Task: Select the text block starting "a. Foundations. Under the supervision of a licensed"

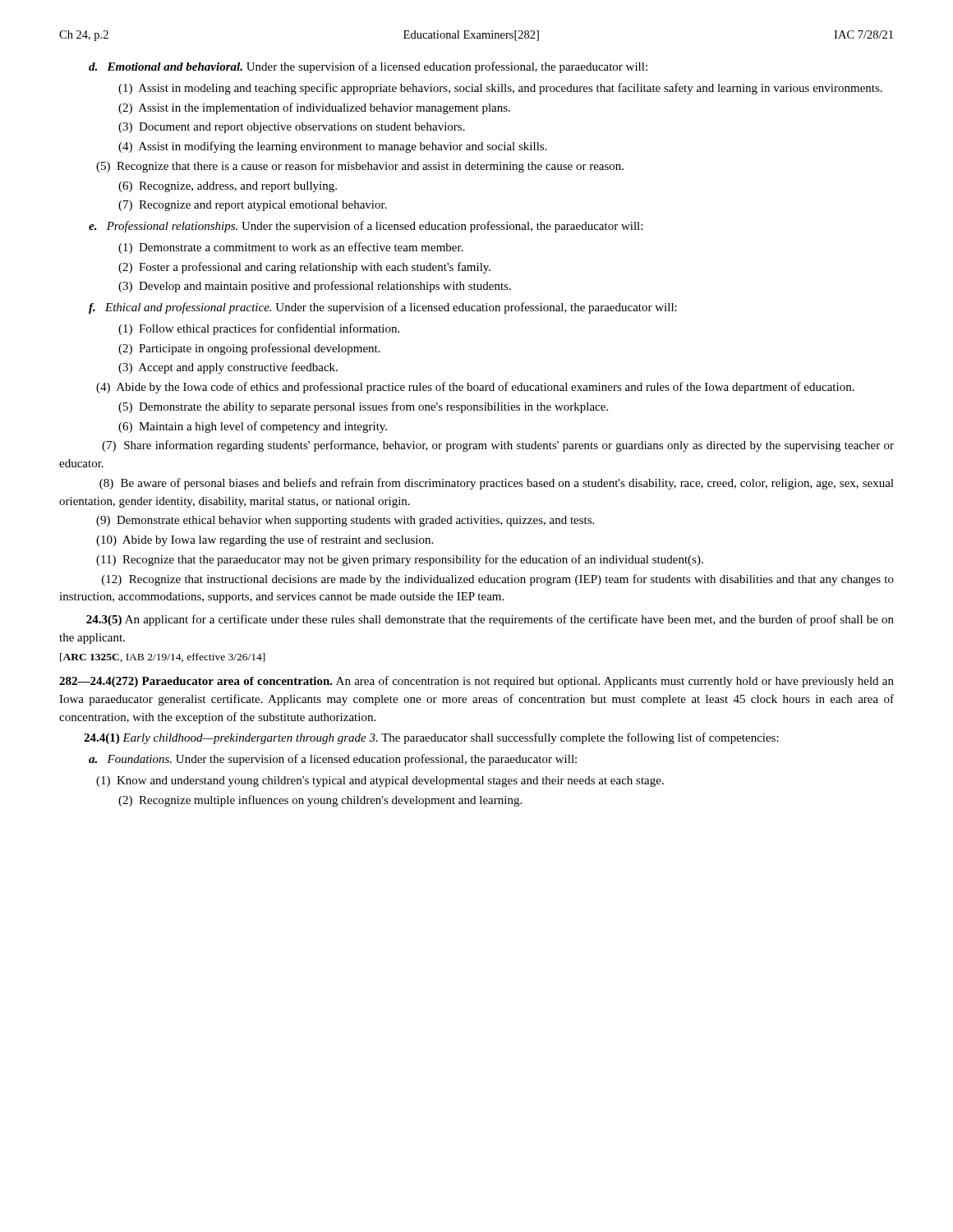Action: click(333, 759)
